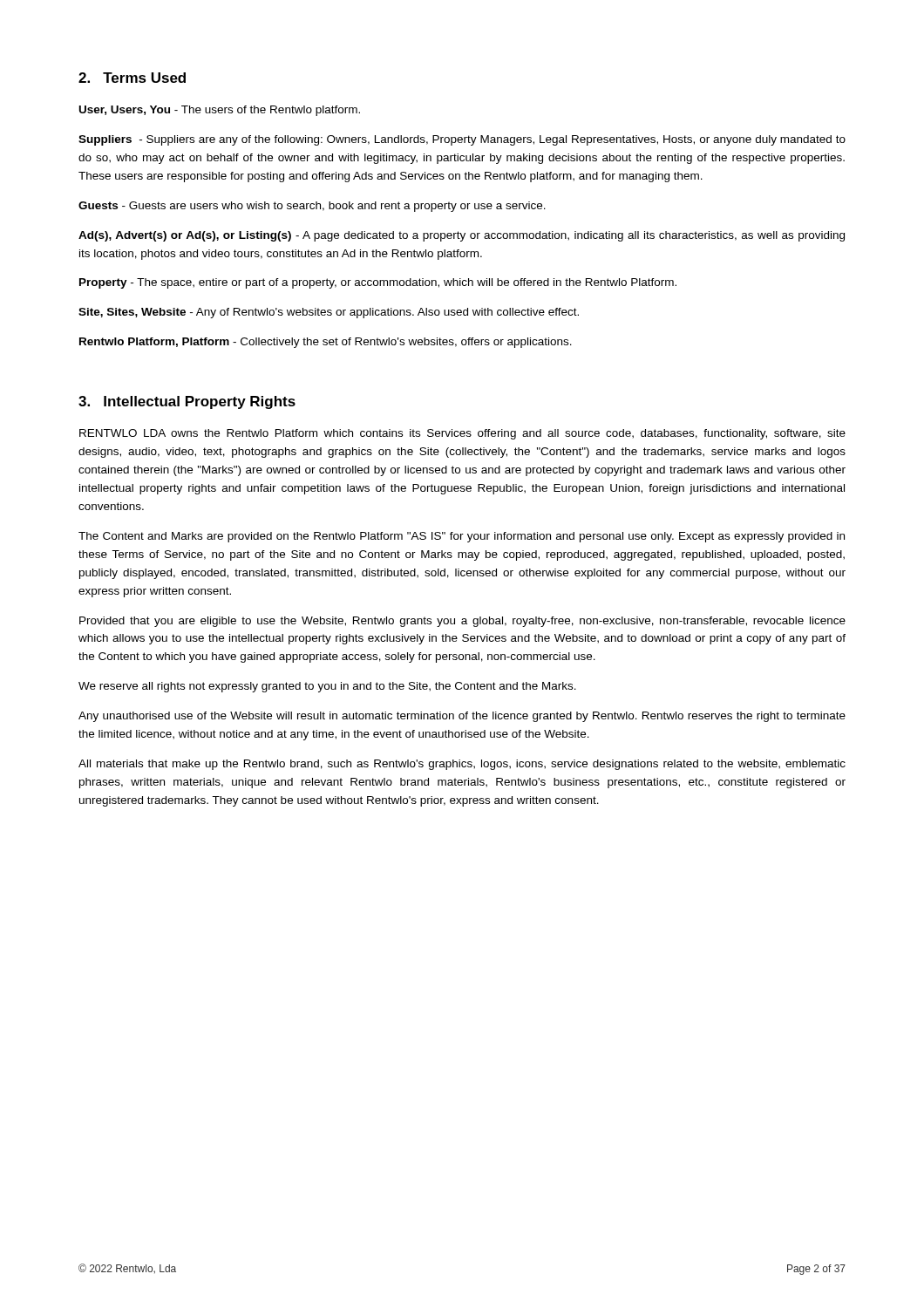Screen dimensions: 1308x924
Task: Click the passage that begins "Guests - Guests"
Action: (312, 205)
